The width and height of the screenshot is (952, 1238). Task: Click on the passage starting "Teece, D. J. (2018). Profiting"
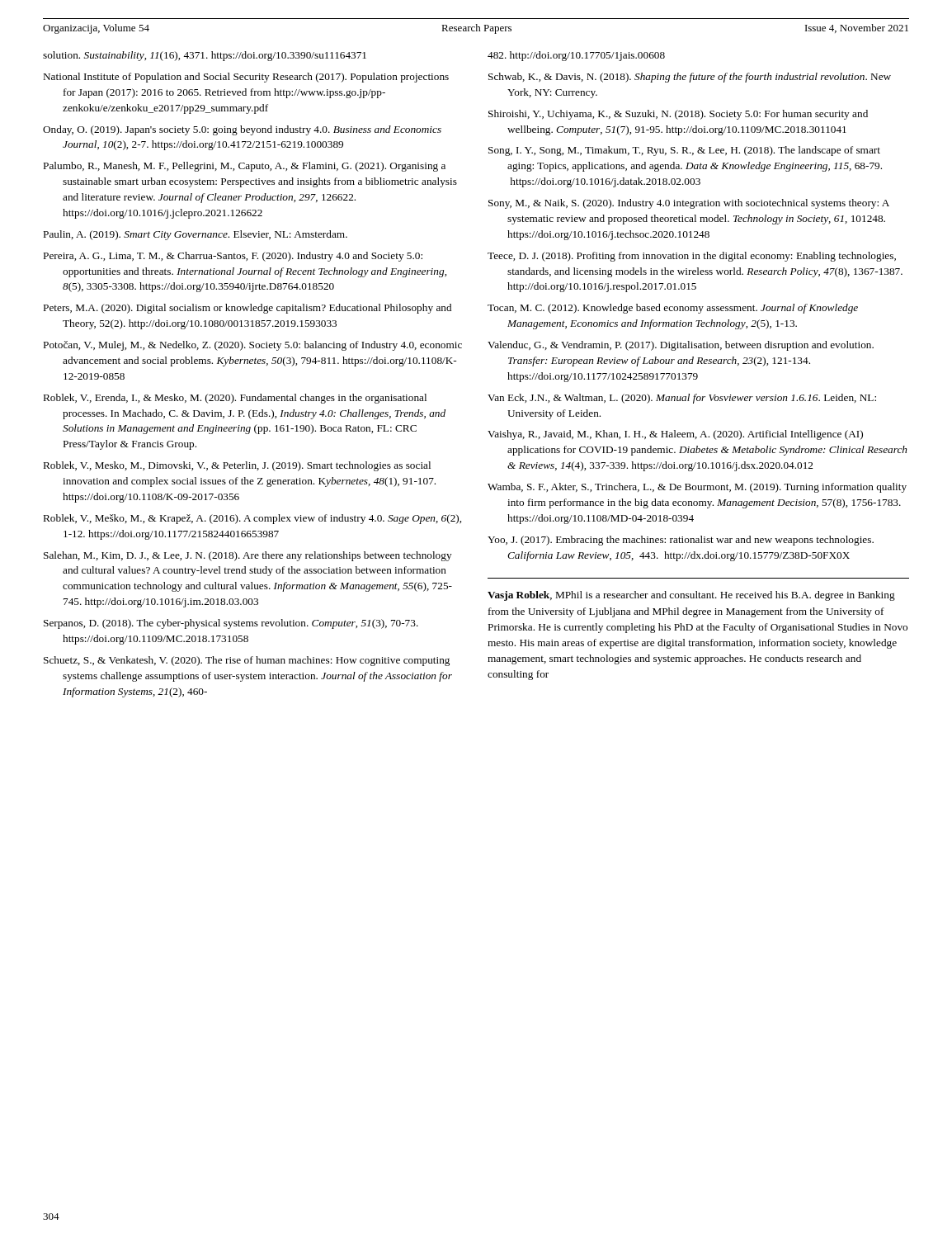coord(695,271)
